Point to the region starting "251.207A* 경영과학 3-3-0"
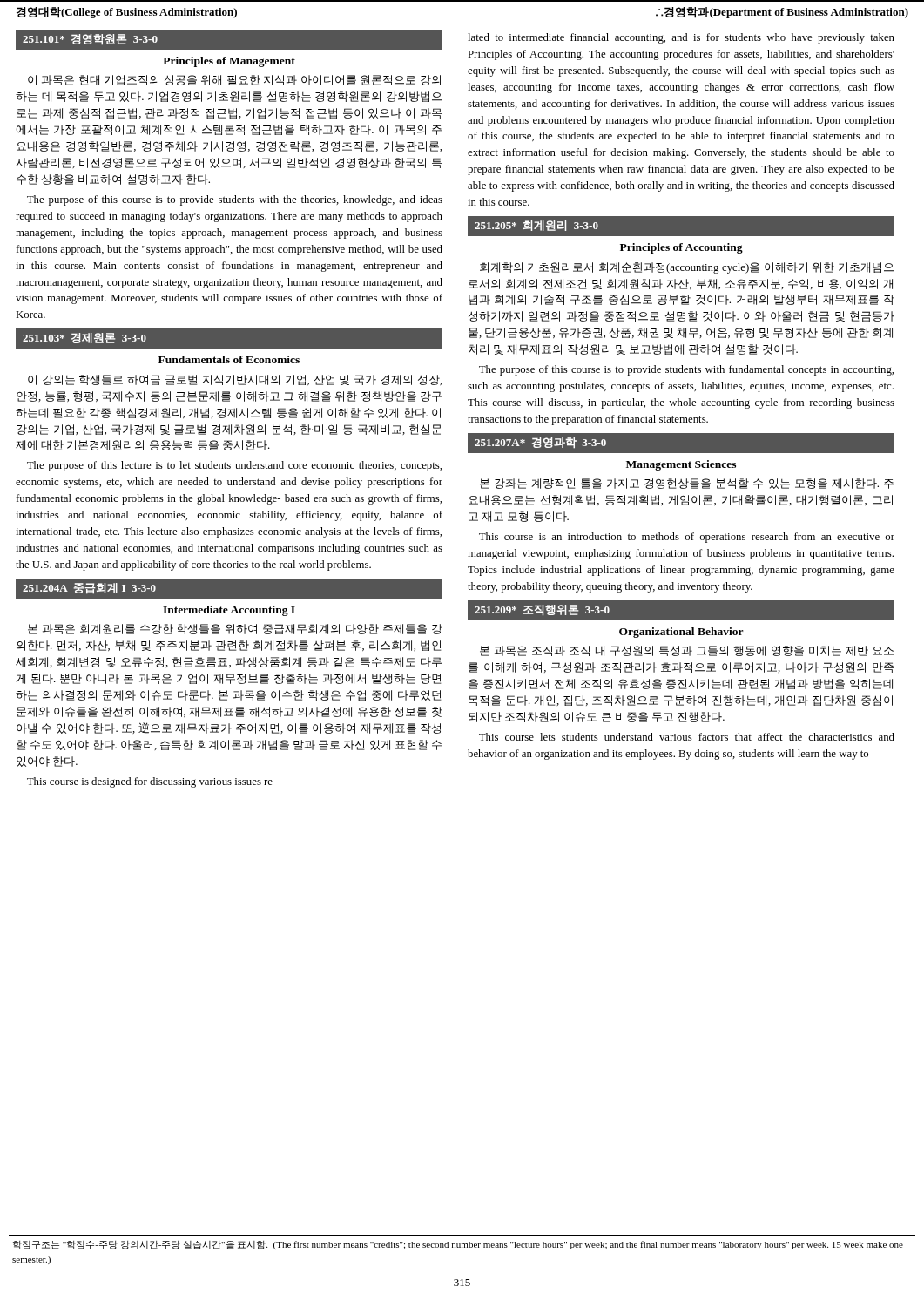The width and height of the screenshot is (924, 1307). click(x=541, y=443)
